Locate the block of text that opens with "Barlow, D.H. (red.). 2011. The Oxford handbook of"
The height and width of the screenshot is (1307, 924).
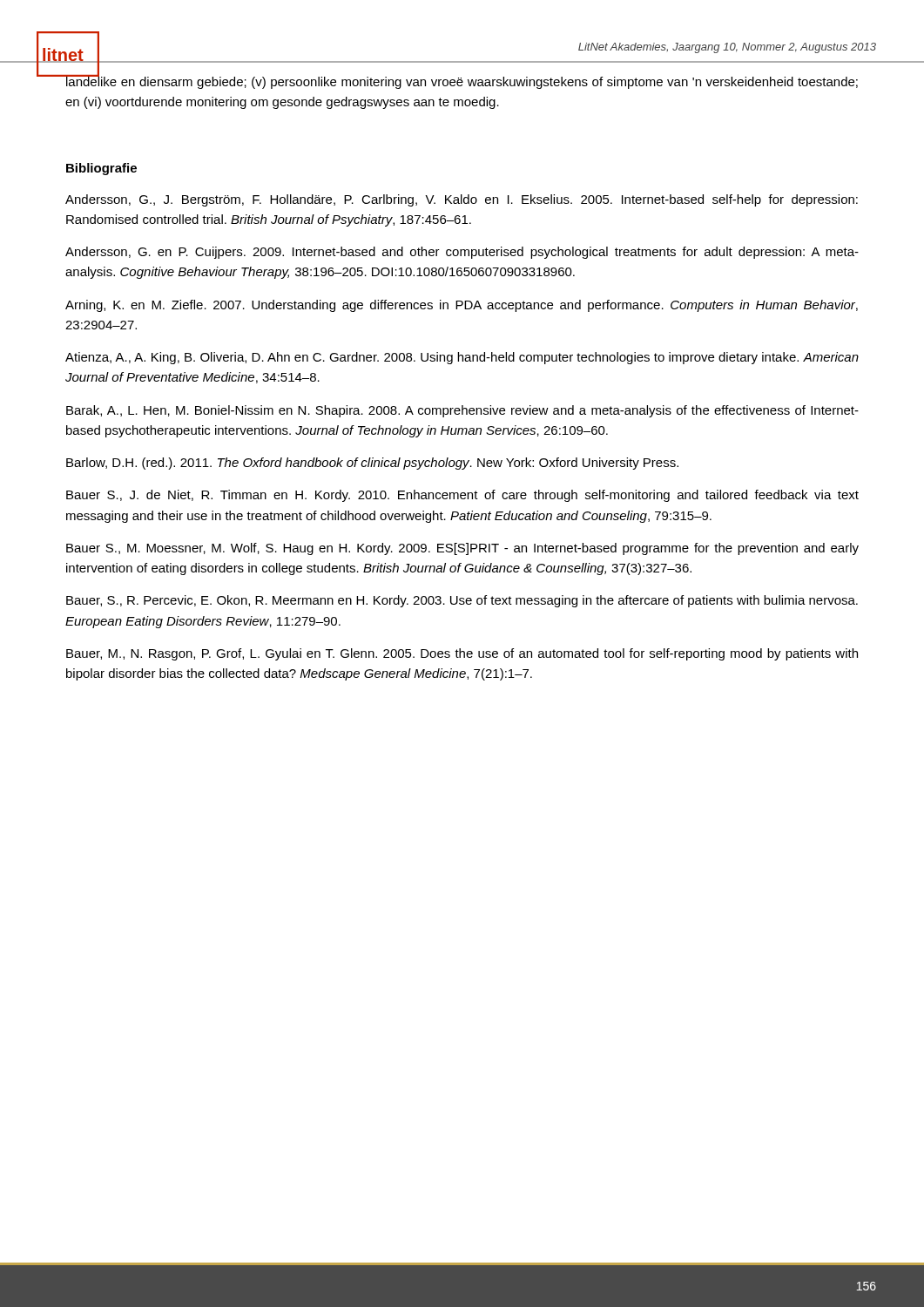372,462
